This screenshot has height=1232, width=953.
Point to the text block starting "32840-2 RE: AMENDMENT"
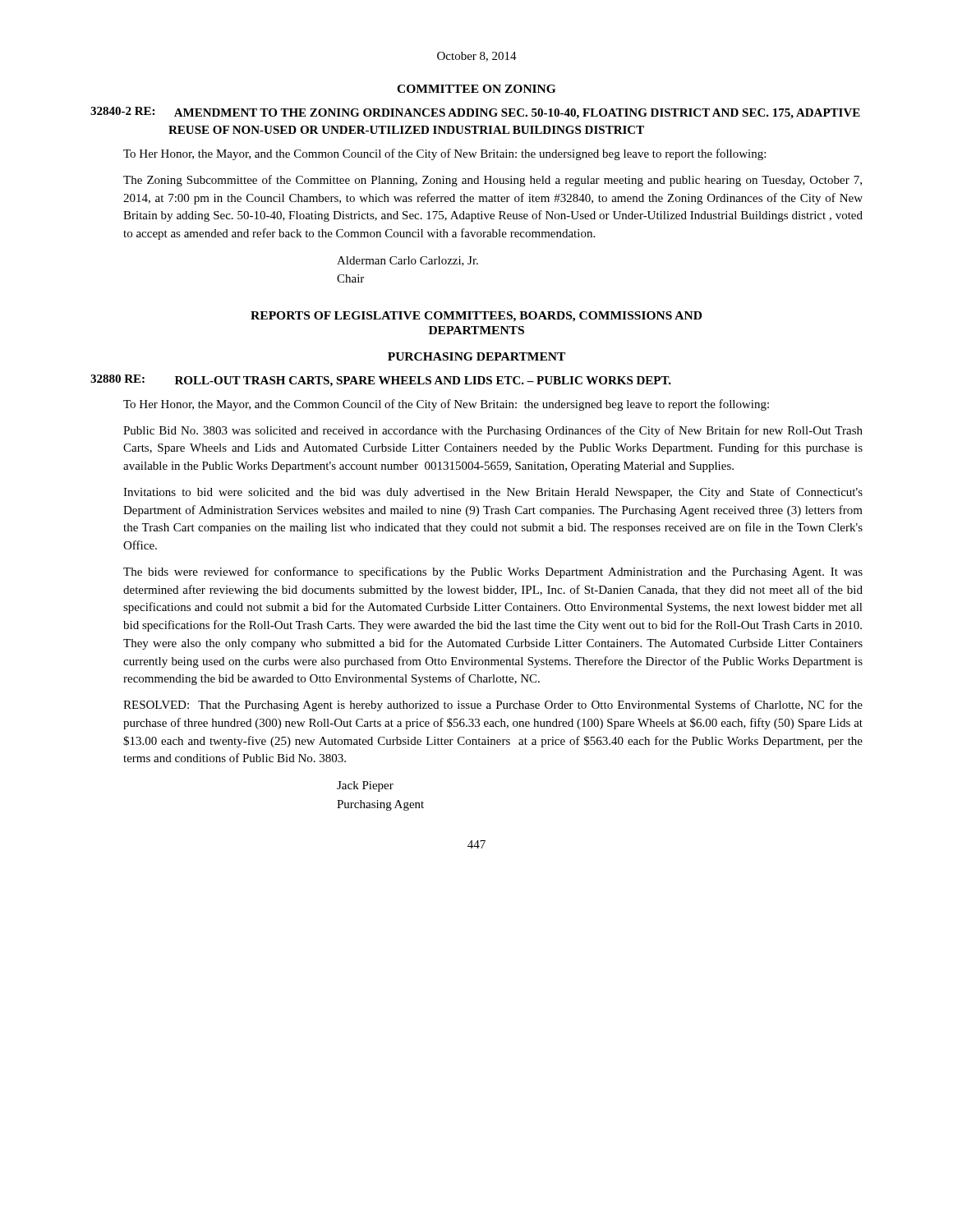[x=476, y=122]
